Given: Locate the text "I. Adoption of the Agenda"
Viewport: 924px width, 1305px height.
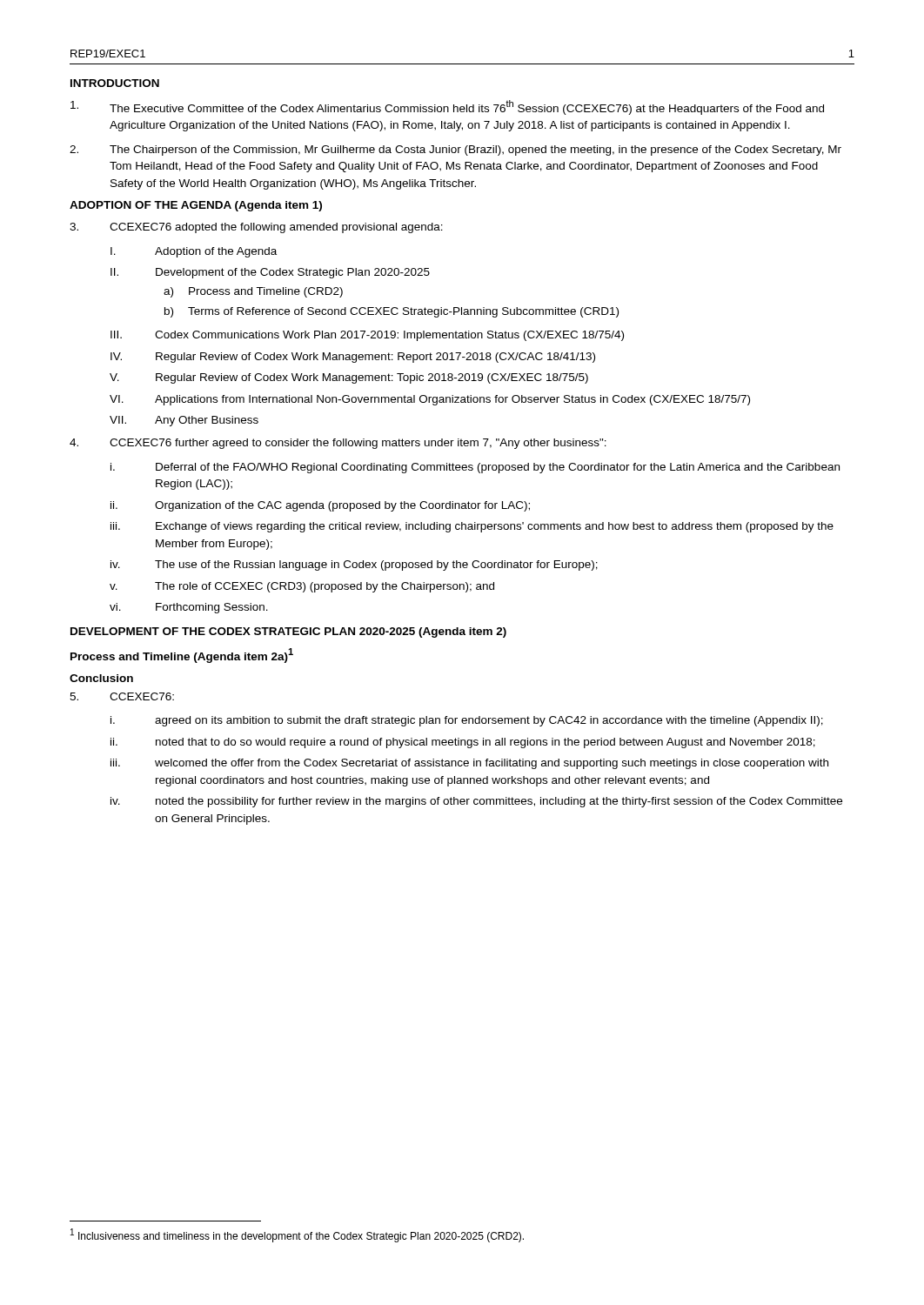Looking at the screenshot, I should pyautogui.click(x=194, y=252).
